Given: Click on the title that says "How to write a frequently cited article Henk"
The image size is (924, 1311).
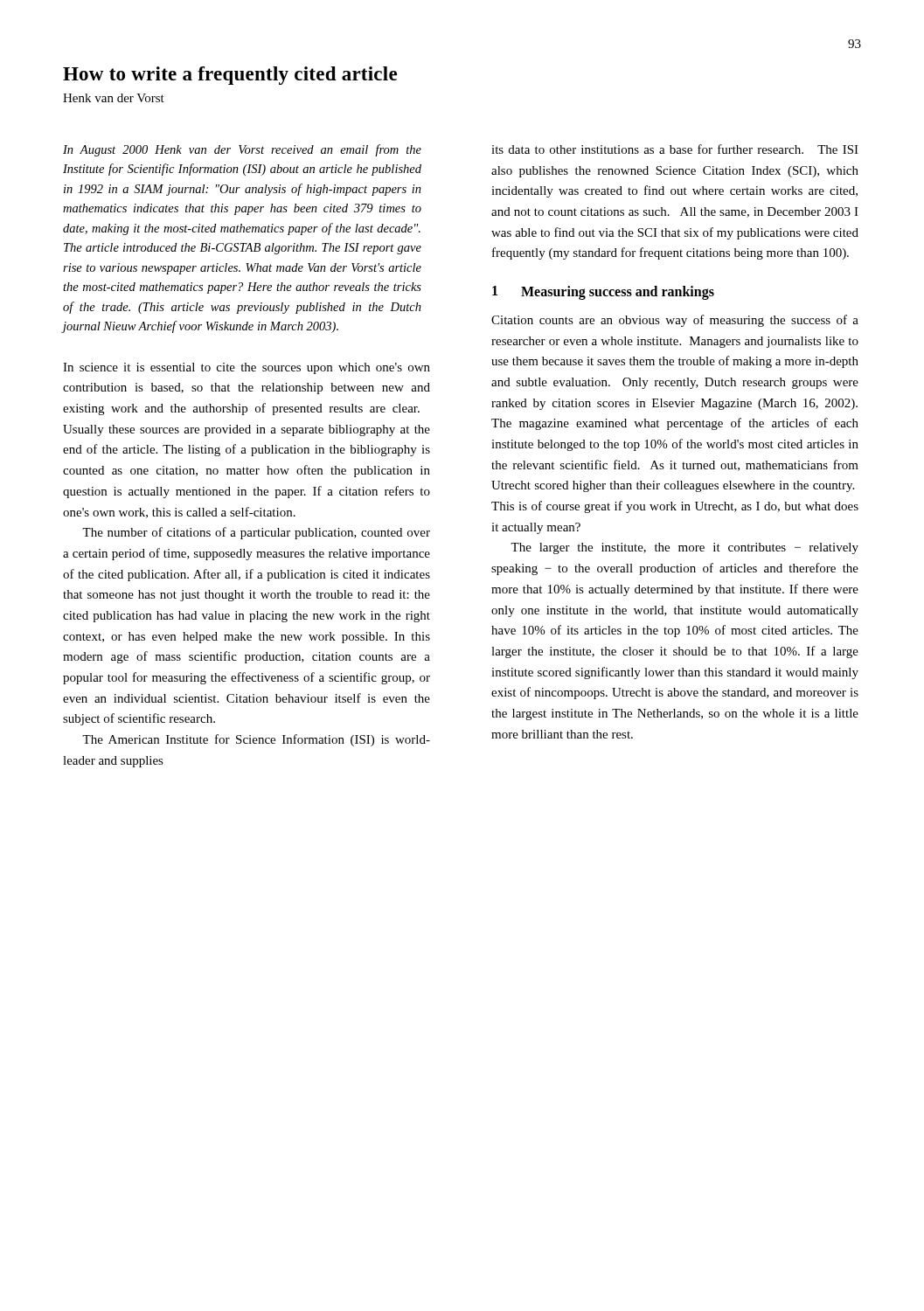Looking at the screenshot, I should (295, 84).
